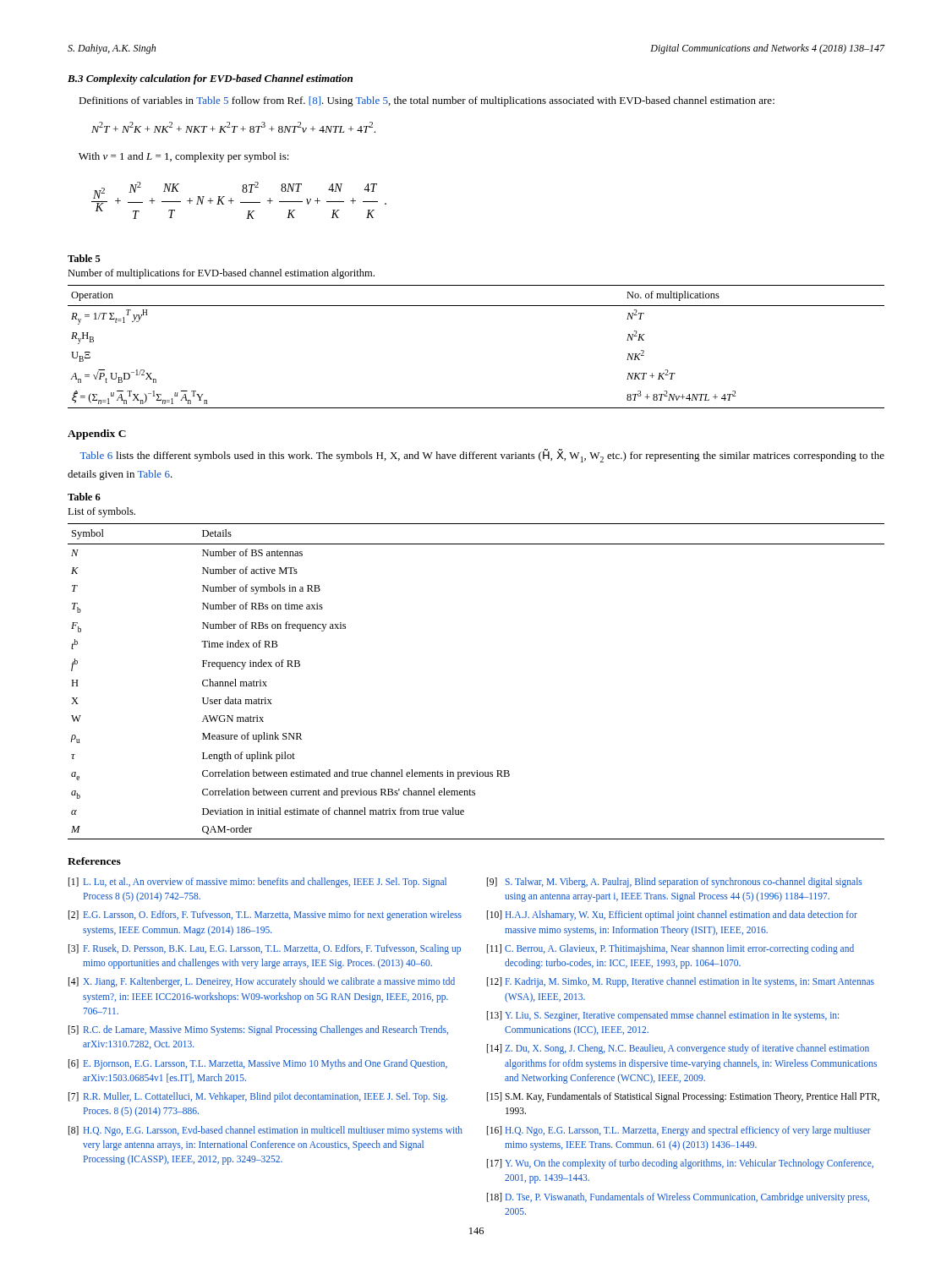952x1268 pixels.
Task: Select the region starting "[9] S. Talwar, M."
Action: tap(685, 889)
